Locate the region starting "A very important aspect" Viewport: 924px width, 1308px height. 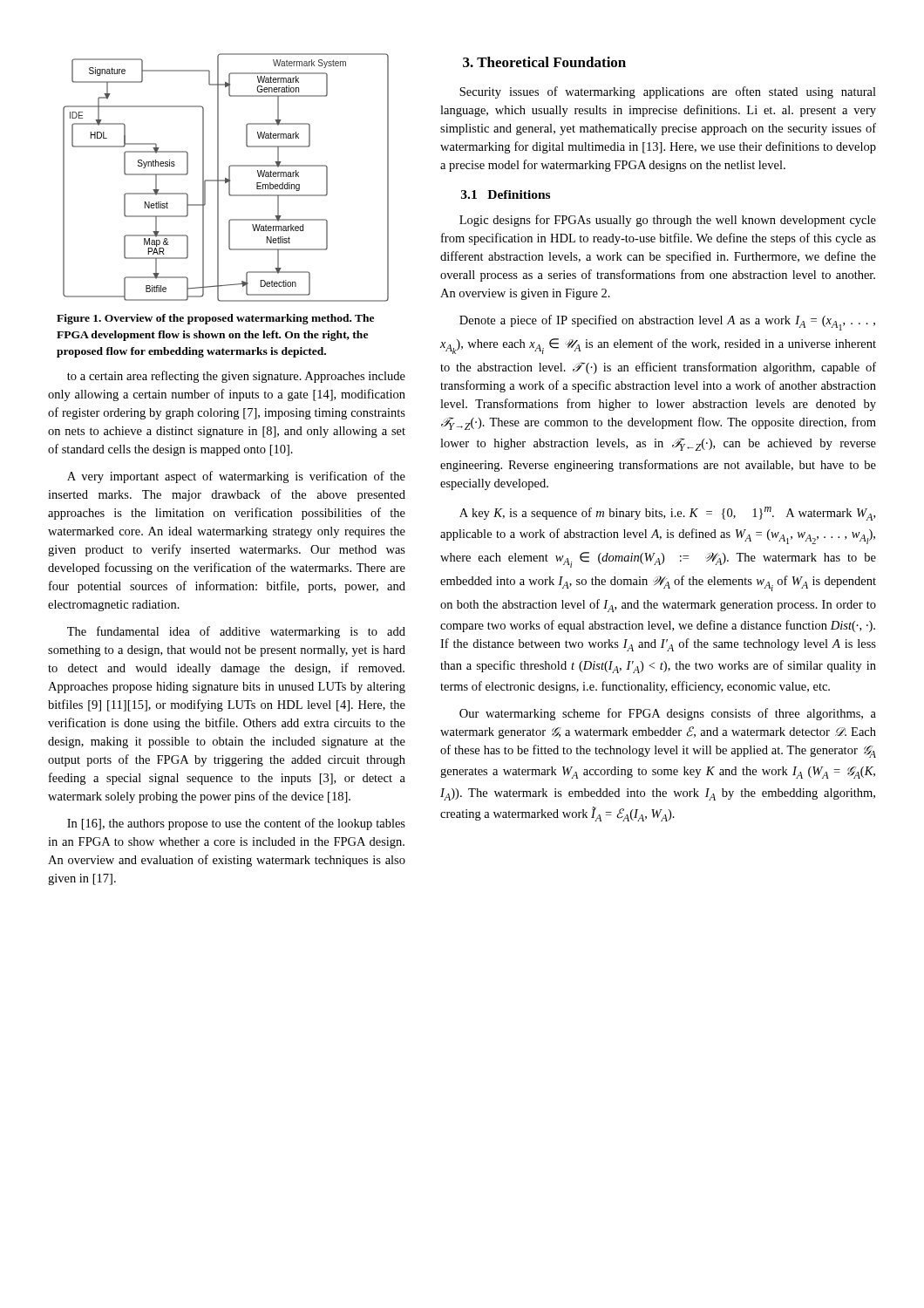click(x=227, y=540)
